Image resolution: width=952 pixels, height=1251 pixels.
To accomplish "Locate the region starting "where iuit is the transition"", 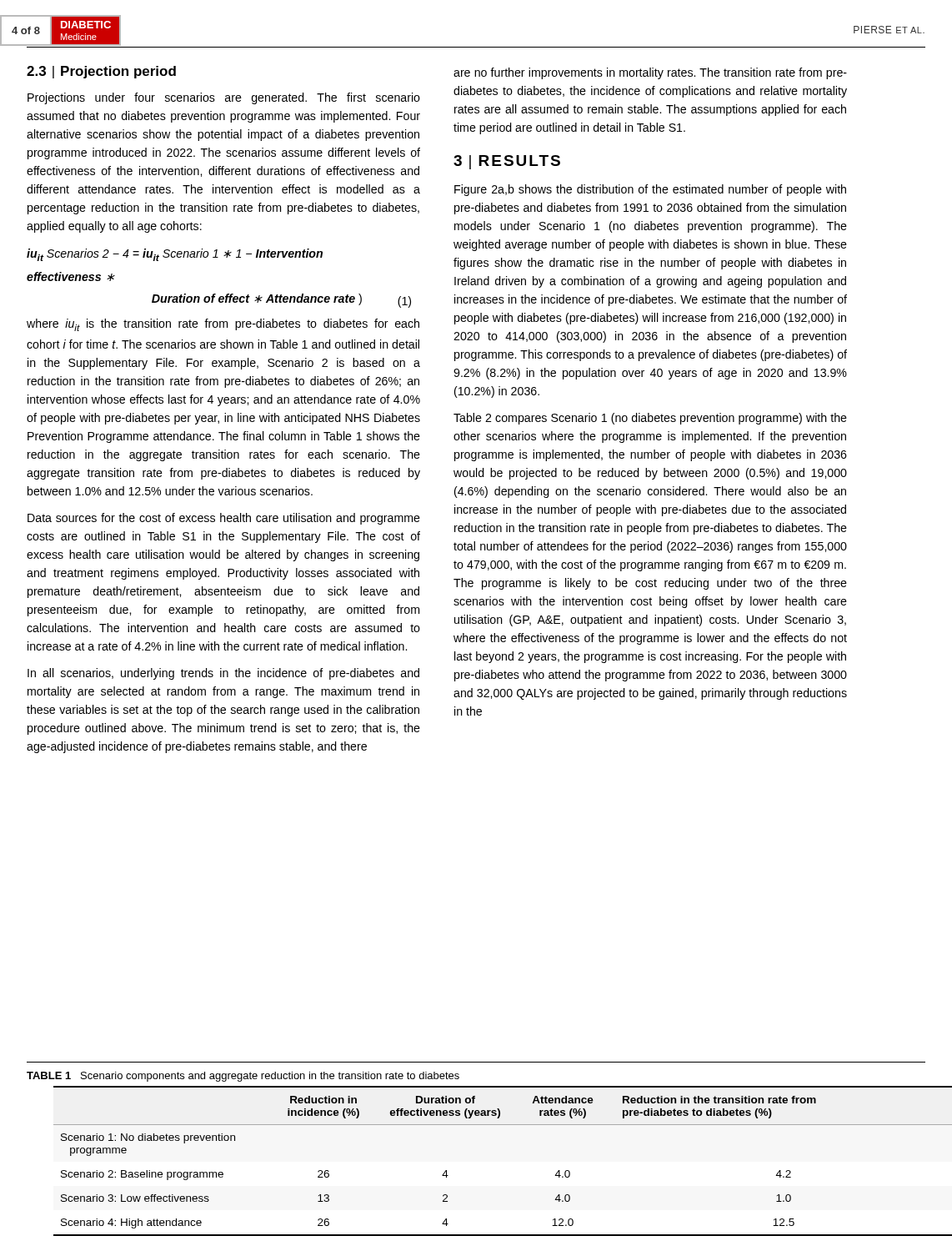I will [x=223, y=408].
